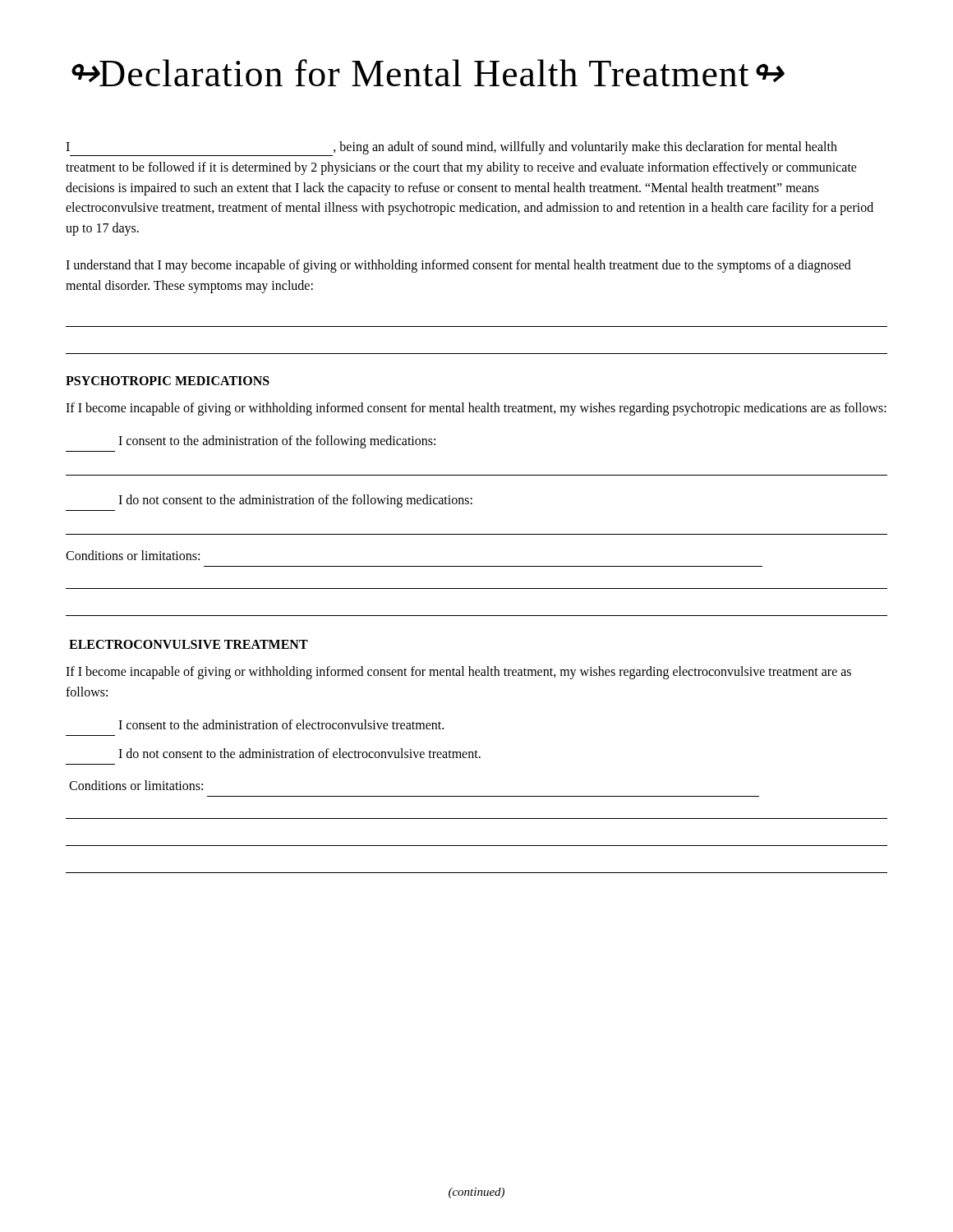Point to the text starting "I , being an adult of sound mind,"
This screenshot has height=1232, width=953.
pos(470,185)
